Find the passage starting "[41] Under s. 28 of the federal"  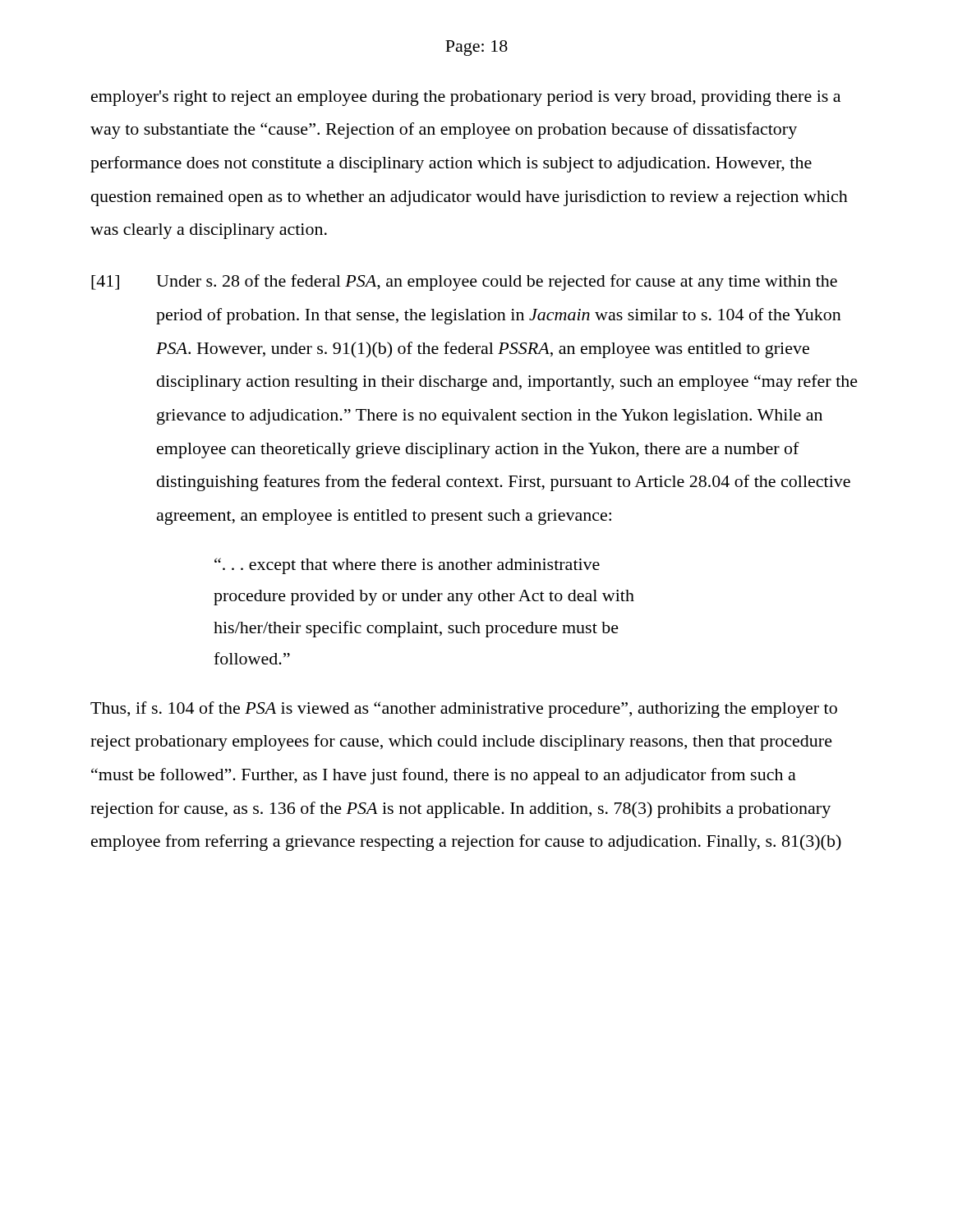coord(476,398)
